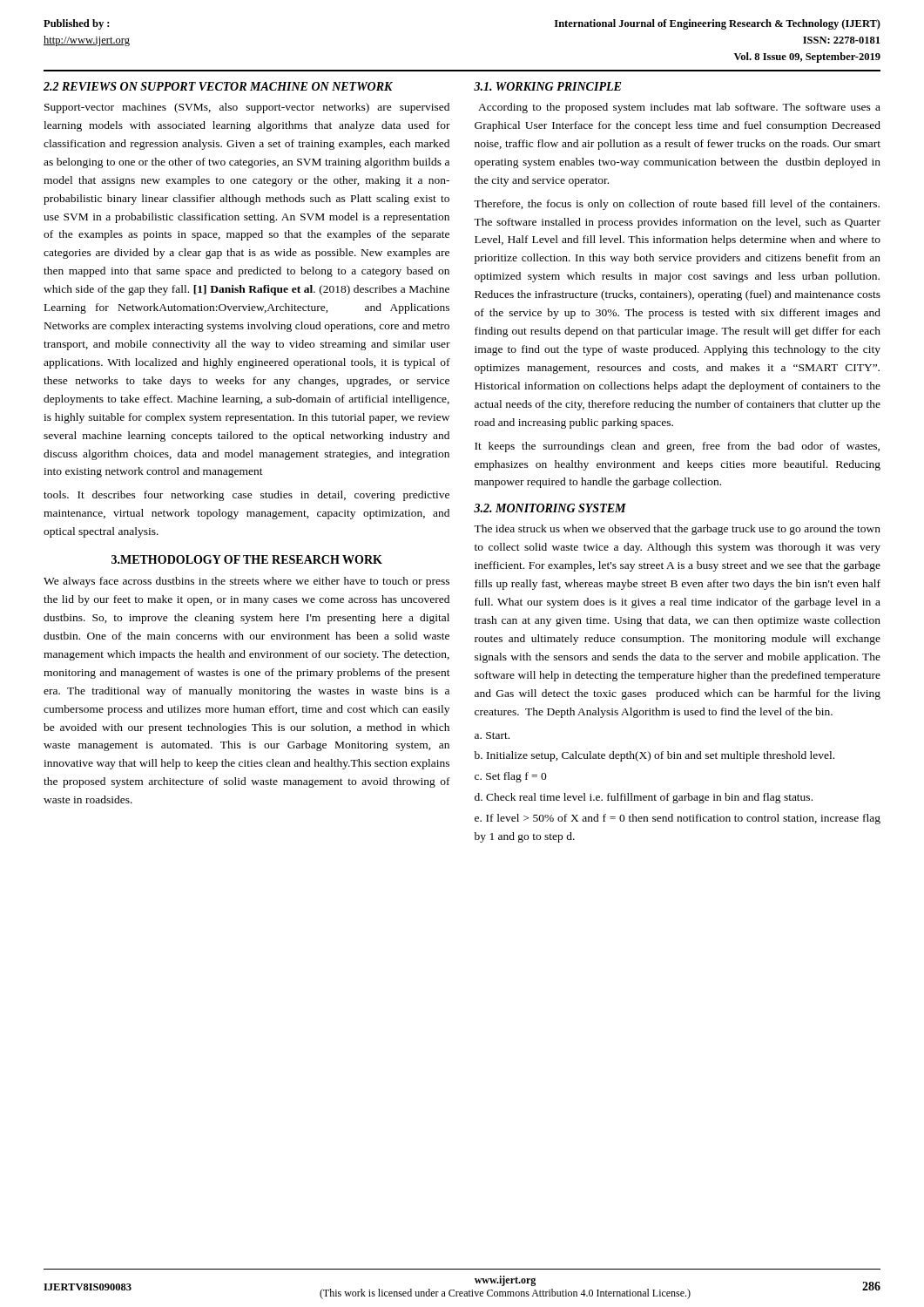Select the text block starting "2.2 REVIEWS ON SUPPORT VECTOR MACHINE ON NETWORK"
The image size is (924, 1307).
[x=218, y=87]
